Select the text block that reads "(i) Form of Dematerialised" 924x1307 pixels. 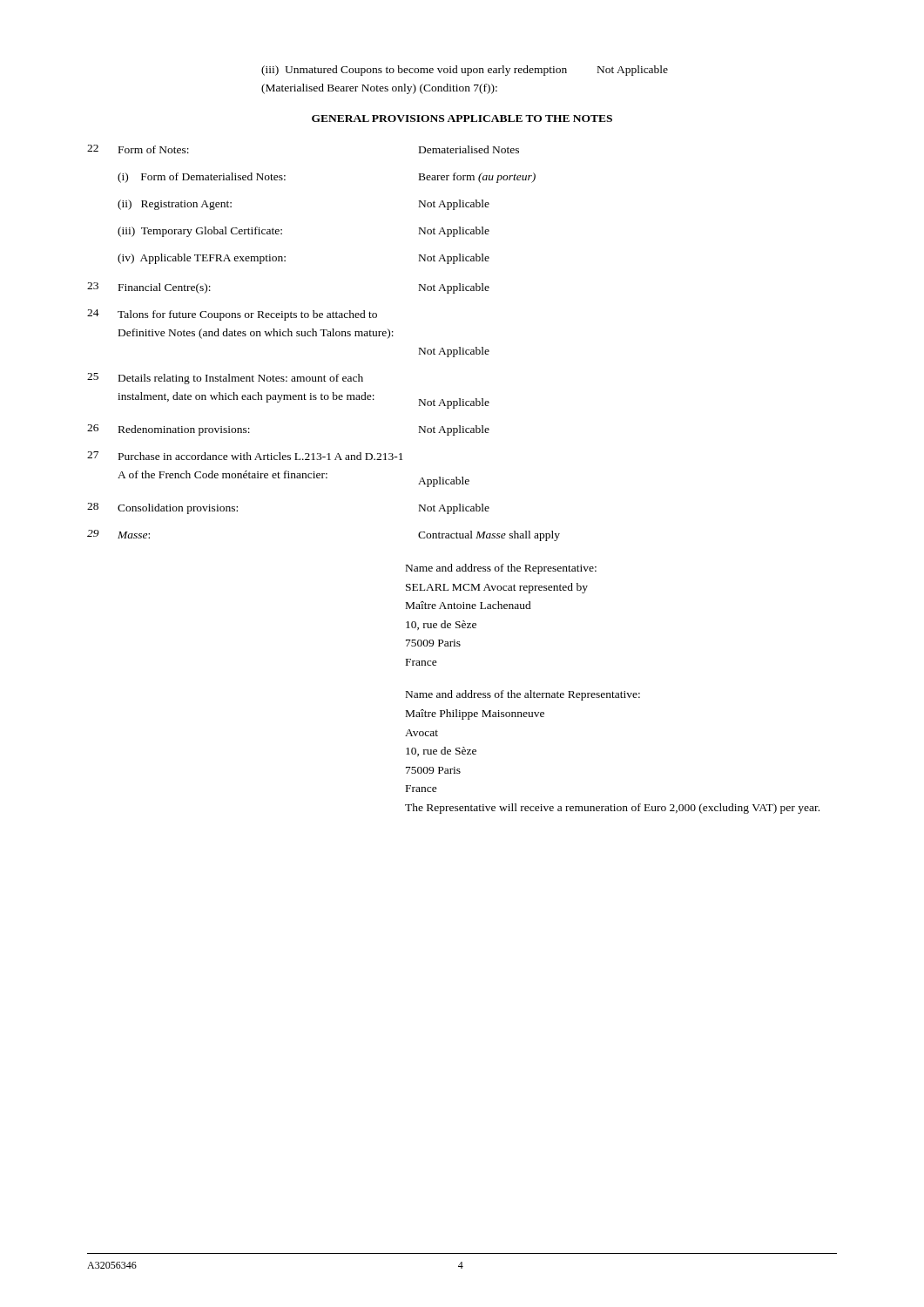click(x=462, y=177)
